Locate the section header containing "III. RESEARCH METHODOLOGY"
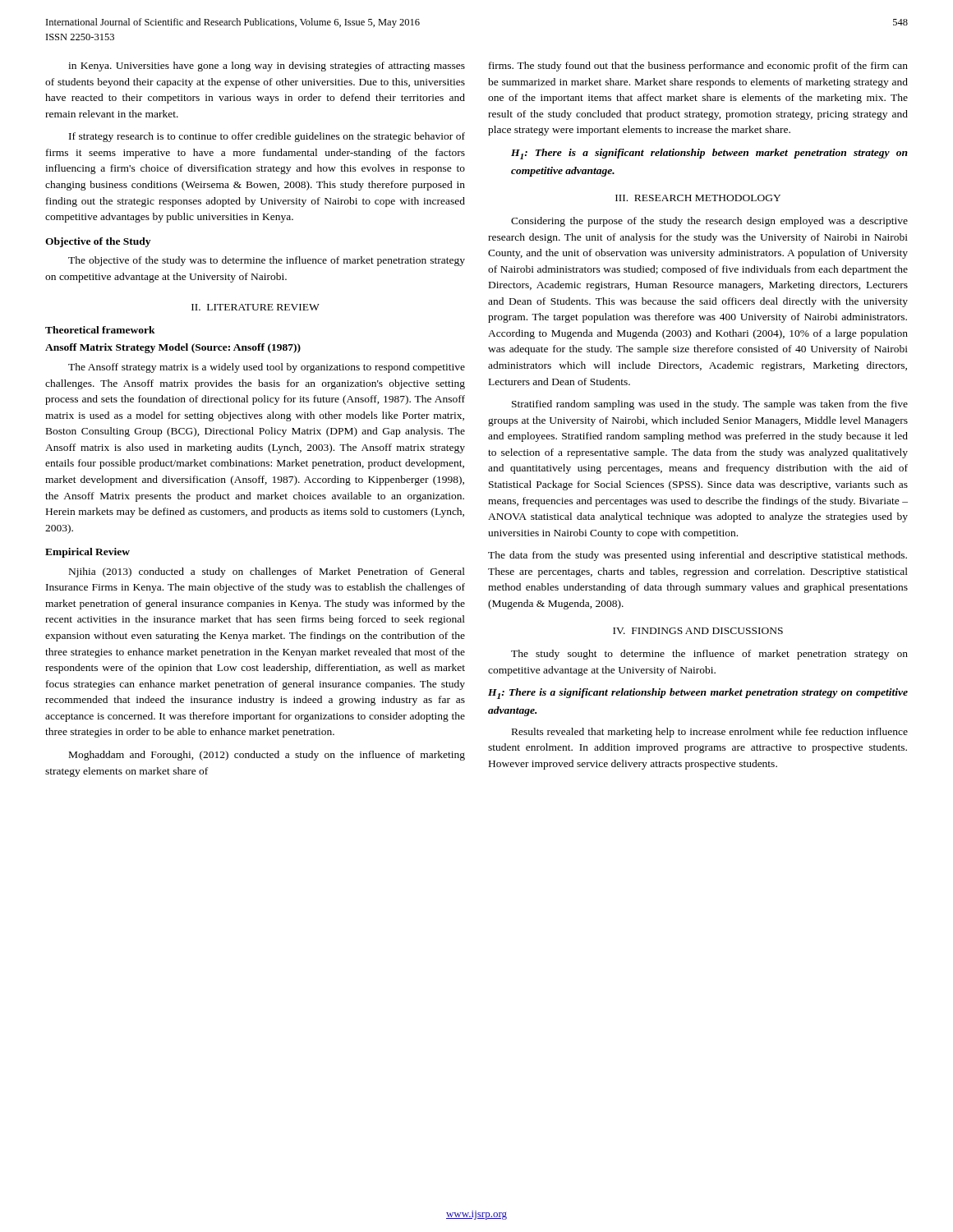The width and height of the screenshot is (953, 1232). tap(698, 198)
